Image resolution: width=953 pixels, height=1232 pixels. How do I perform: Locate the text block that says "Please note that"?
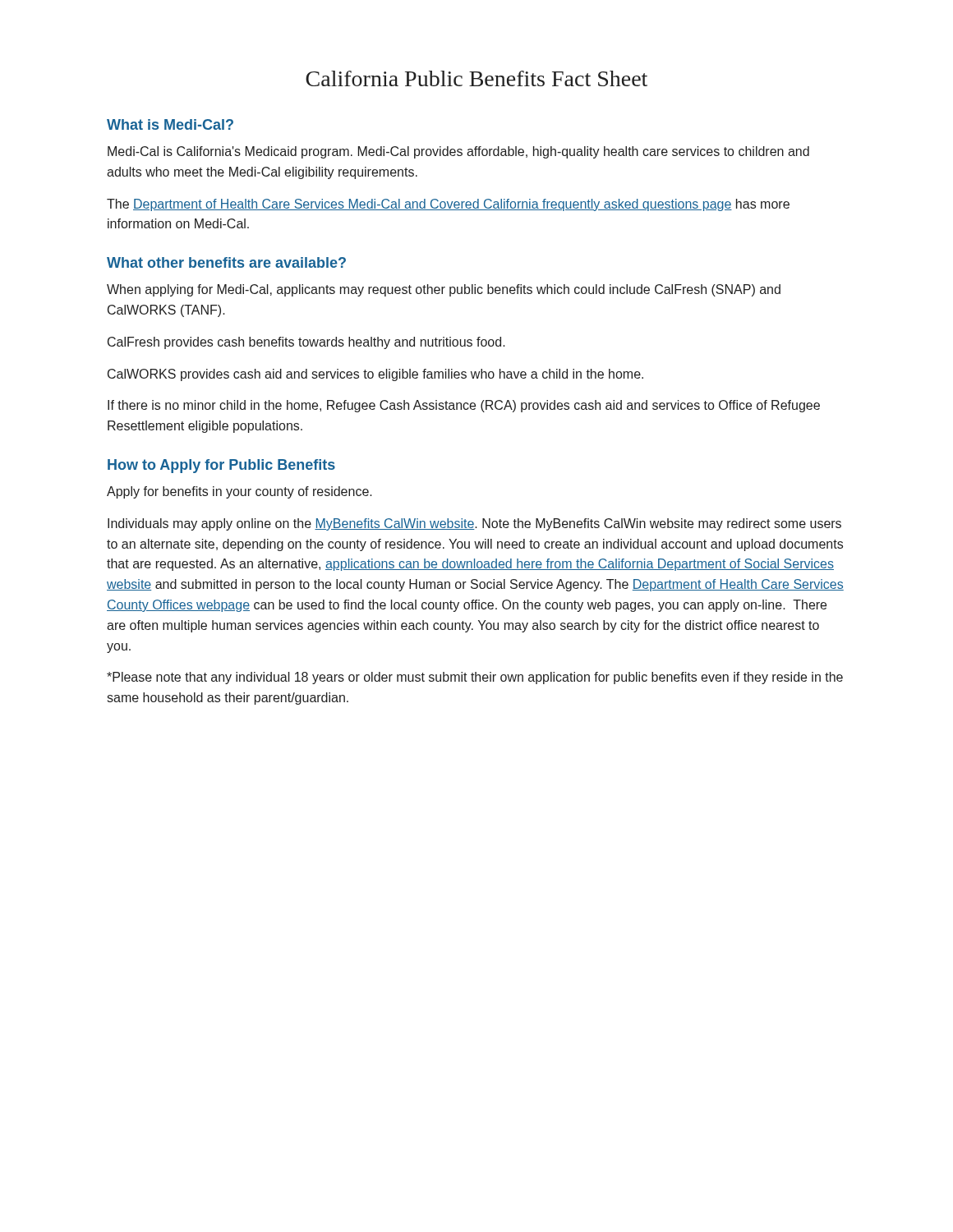point(475,688)
